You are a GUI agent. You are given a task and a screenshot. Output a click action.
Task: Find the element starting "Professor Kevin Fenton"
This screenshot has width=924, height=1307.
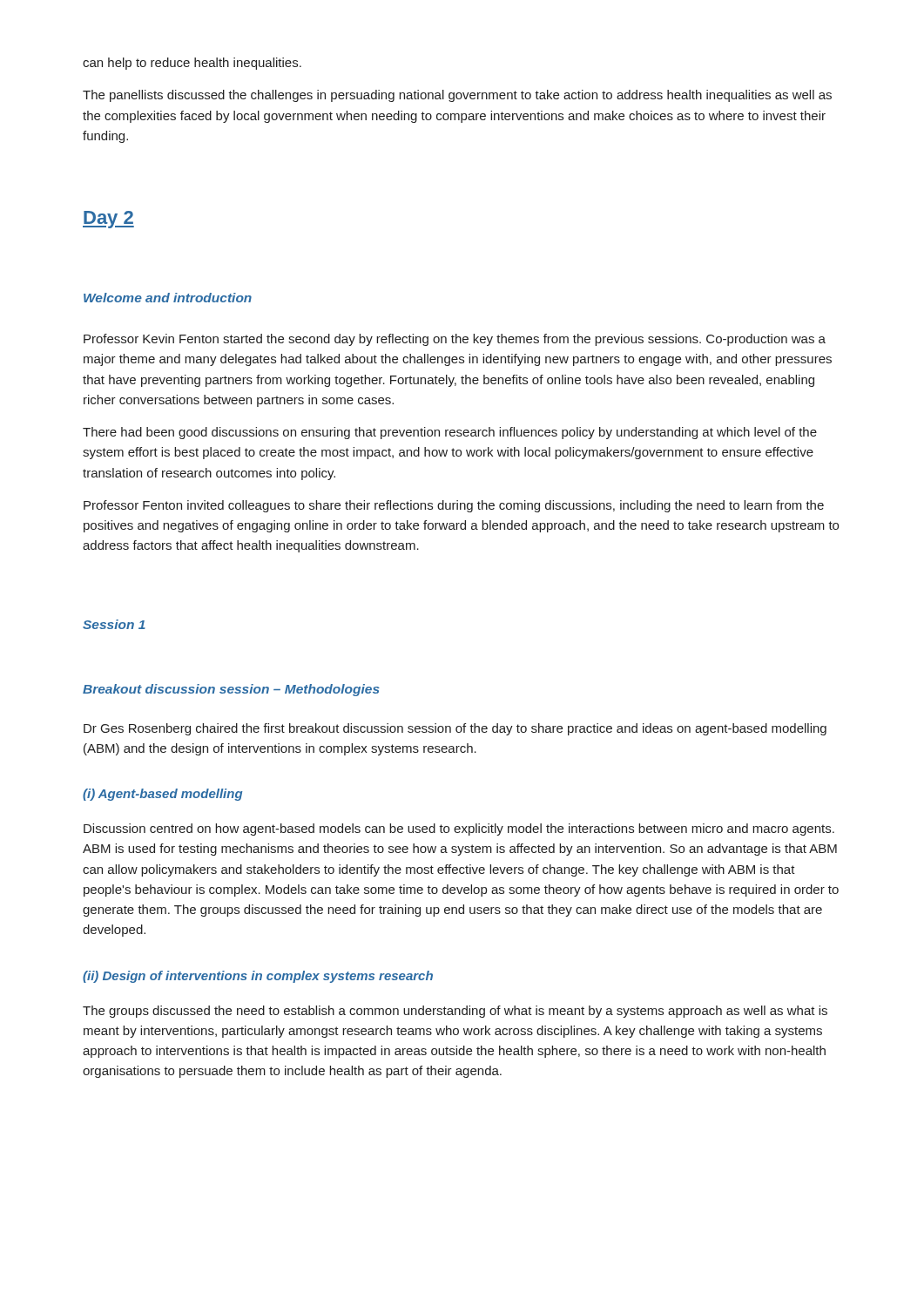point(462,369)
